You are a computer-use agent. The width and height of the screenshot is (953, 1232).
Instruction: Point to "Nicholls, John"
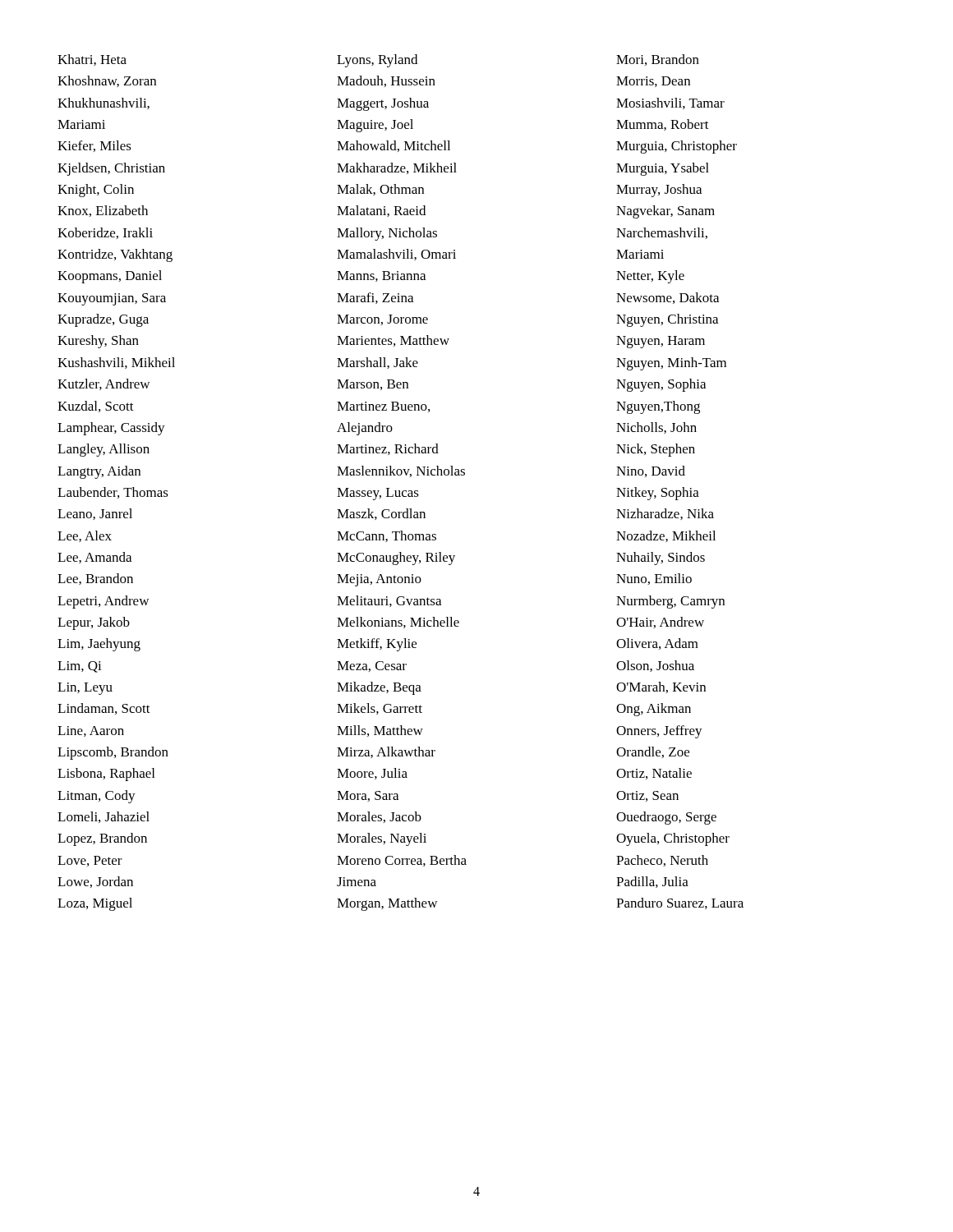[656, 428]
